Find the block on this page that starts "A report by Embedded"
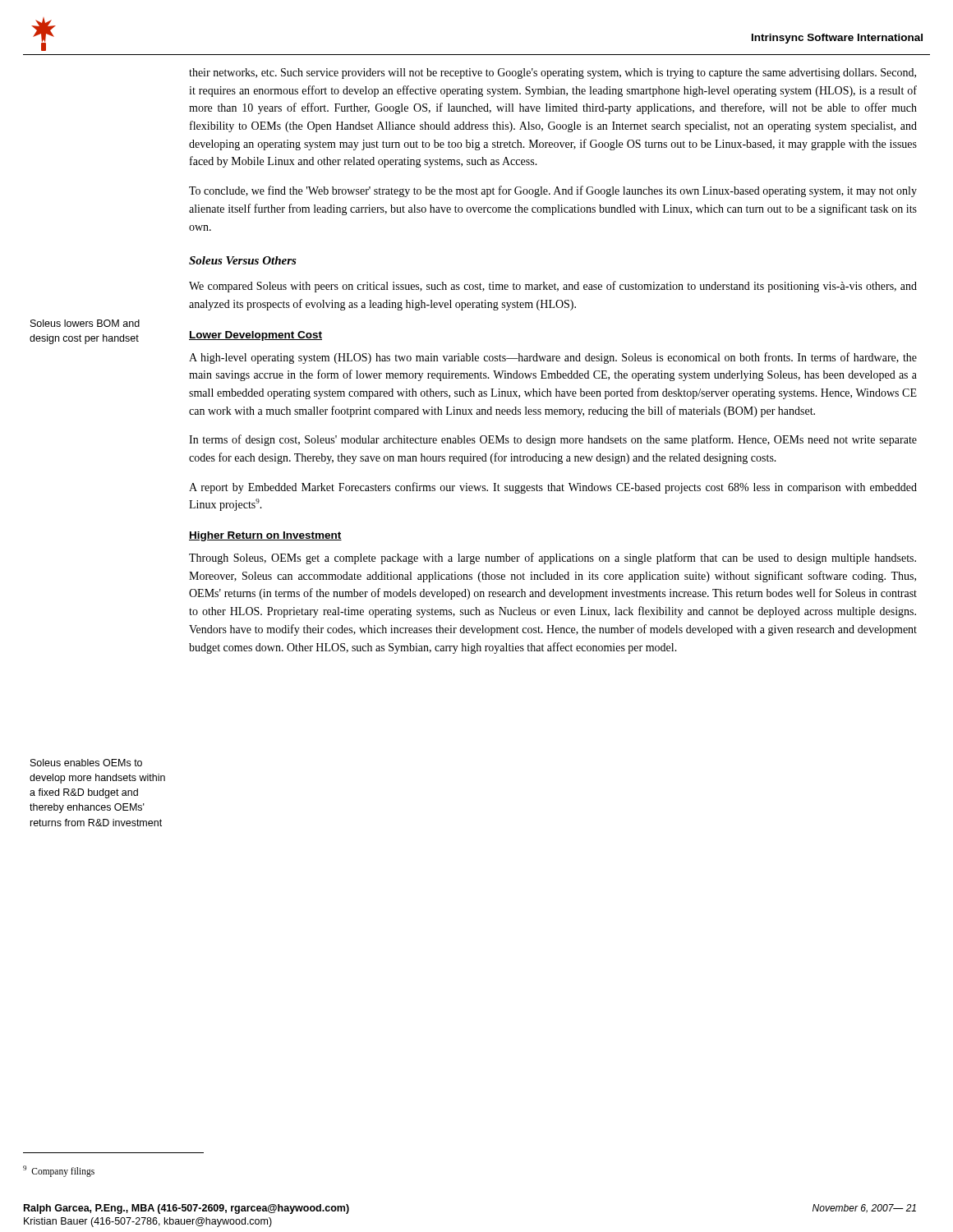The height and width of the screenshot is (1232, 953). [553, 496]
